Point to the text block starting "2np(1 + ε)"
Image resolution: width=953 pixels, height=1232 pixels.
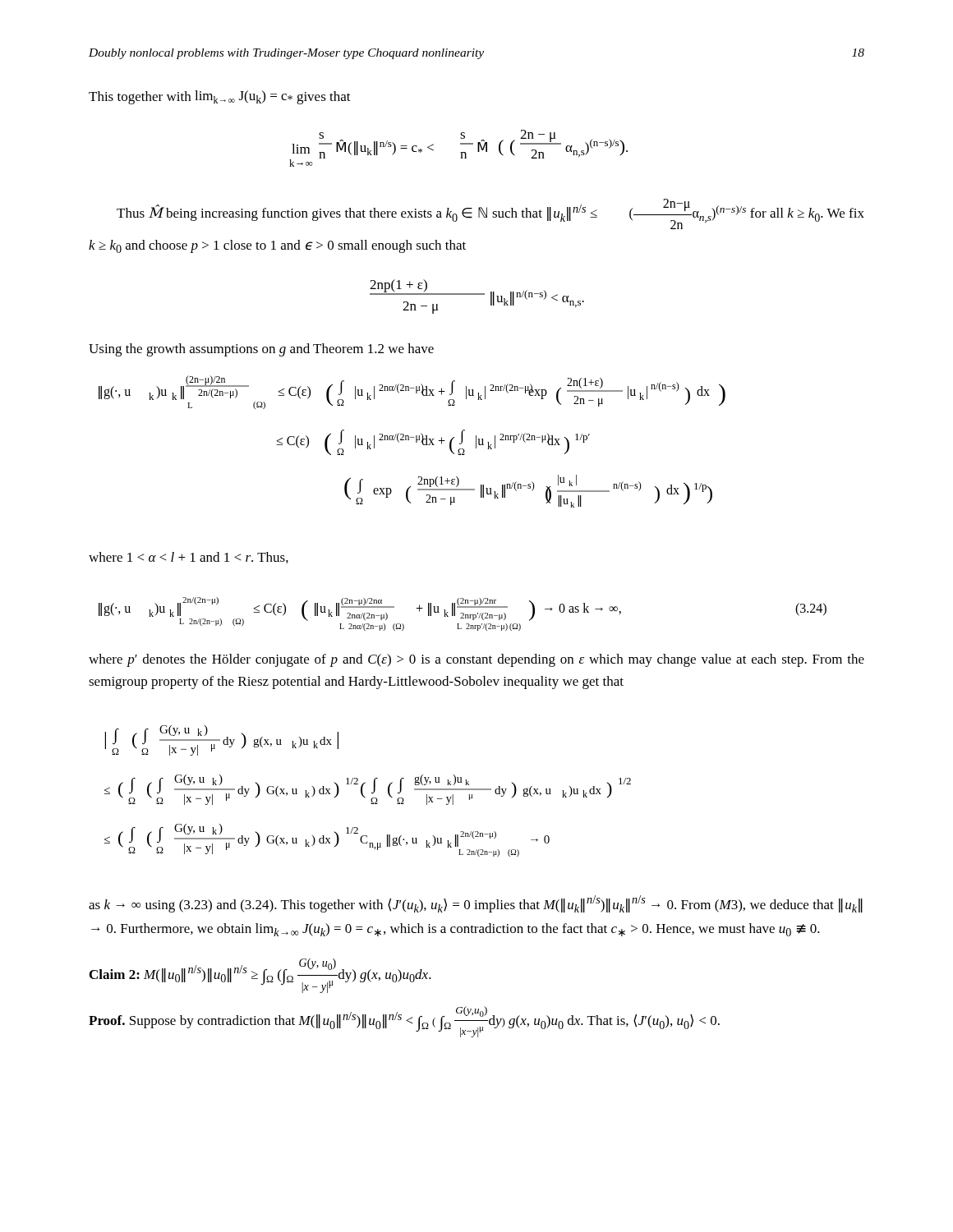[x=476, y=295]
